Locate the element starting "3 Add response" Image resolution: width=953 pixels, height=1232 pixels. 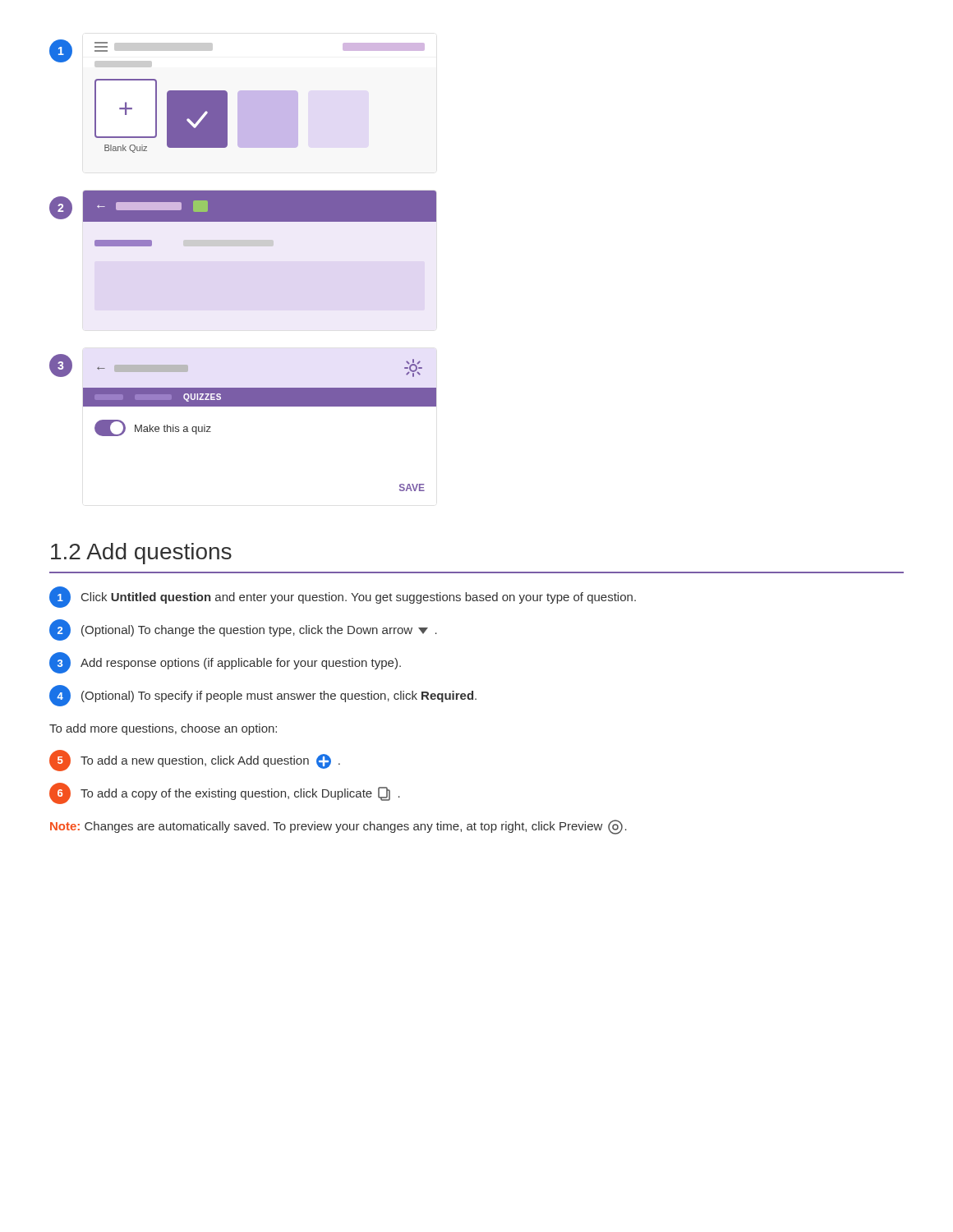(x=226, y=663)
